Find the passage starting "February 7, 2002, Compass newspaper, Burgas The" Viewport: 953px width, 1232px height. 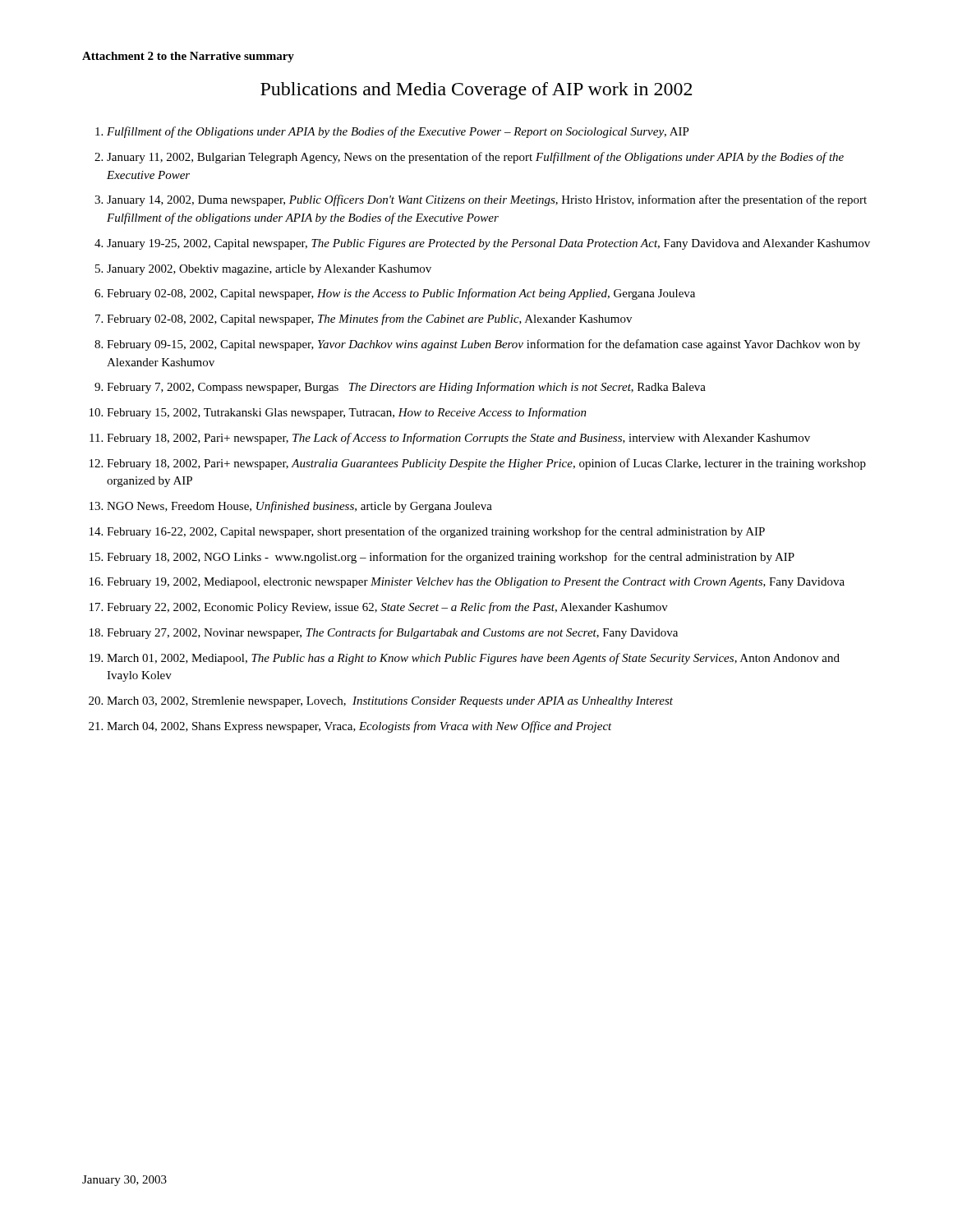click(406, 387)
